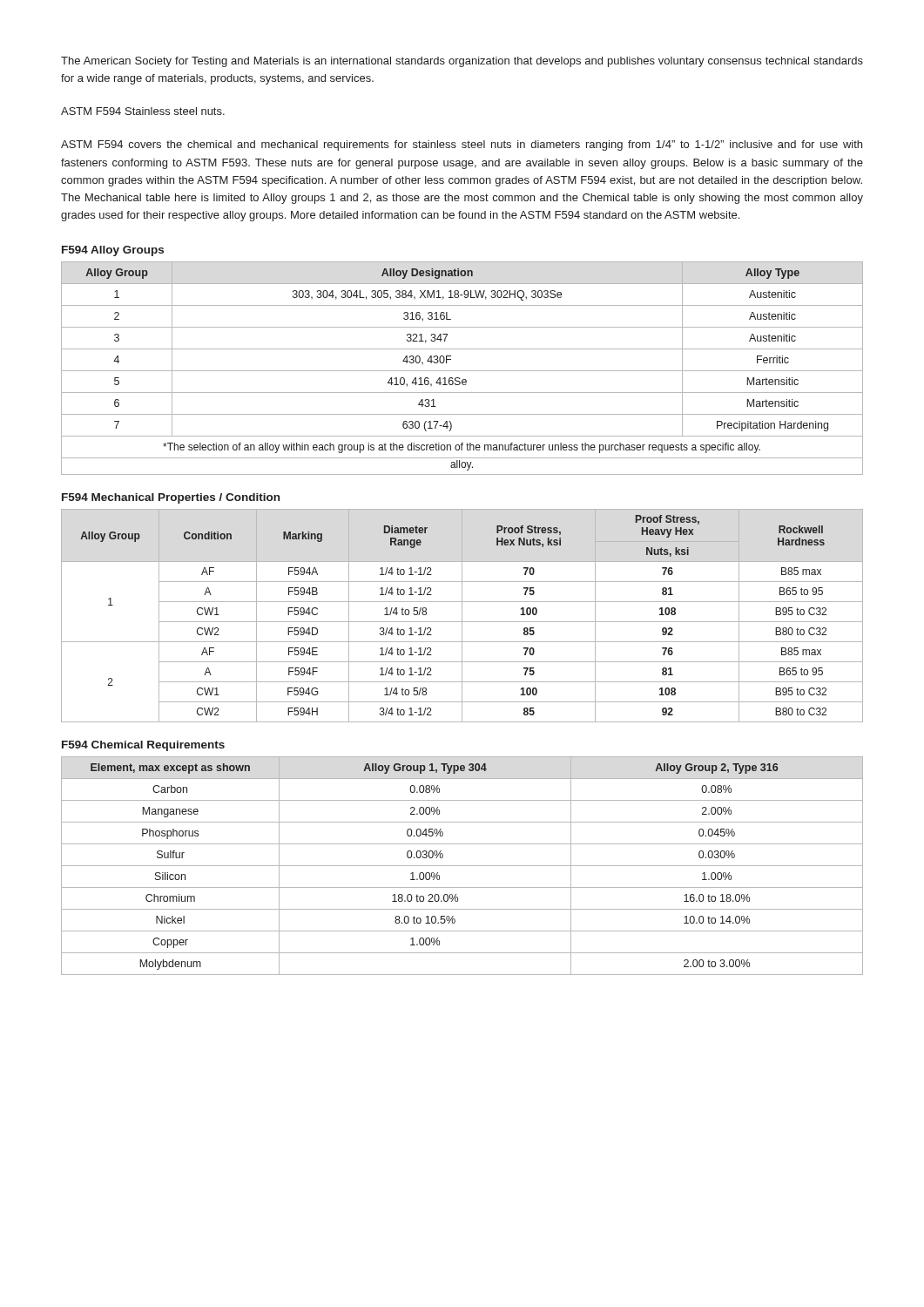This screenshot has height=1307, width=924.
Task: Select the section header containing "F594 Alloy Groups"
Action: (x=113, y=250)
